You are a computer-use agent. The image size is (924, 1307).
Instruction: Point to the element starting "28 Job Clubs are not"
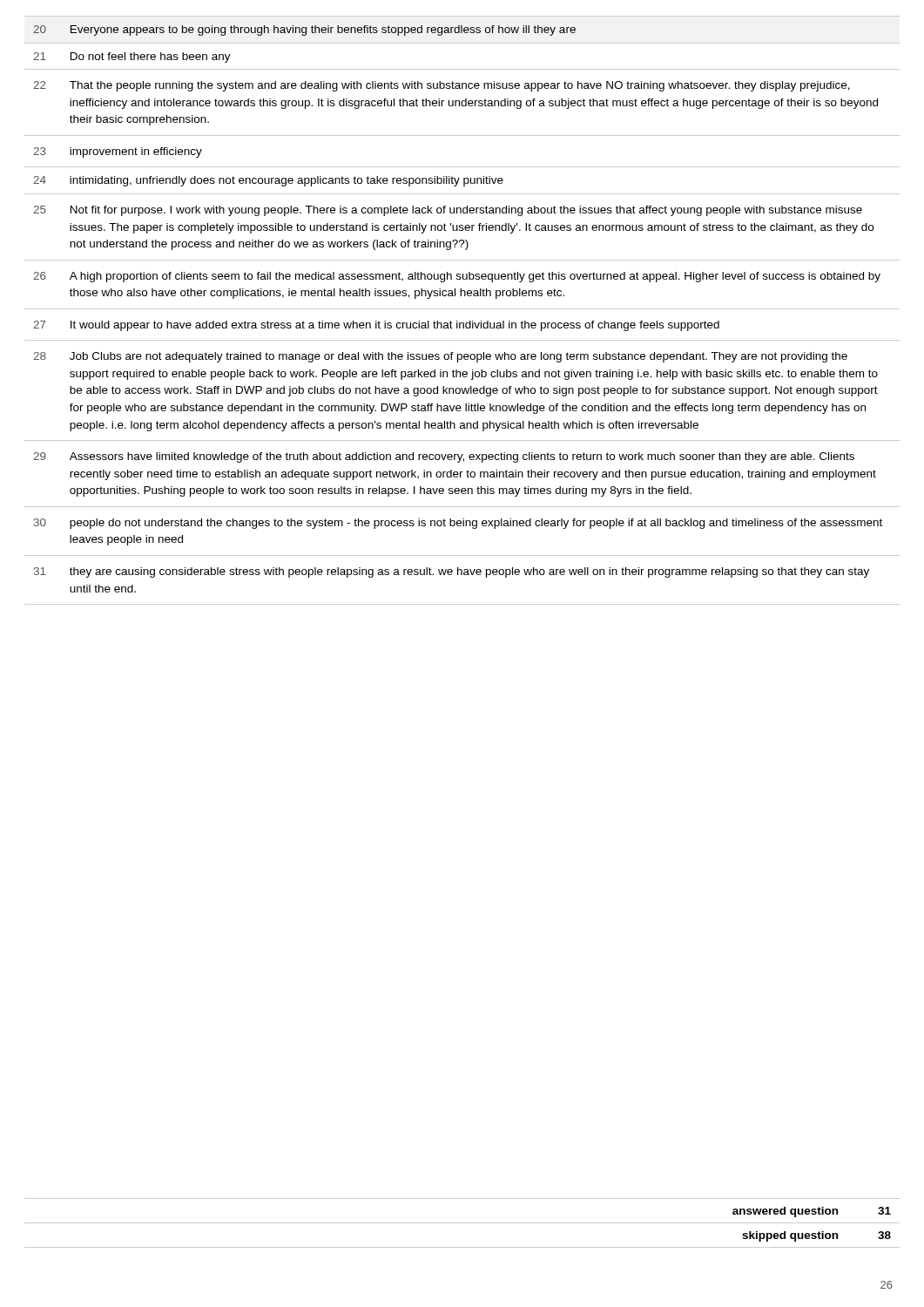tap(461, 391)
